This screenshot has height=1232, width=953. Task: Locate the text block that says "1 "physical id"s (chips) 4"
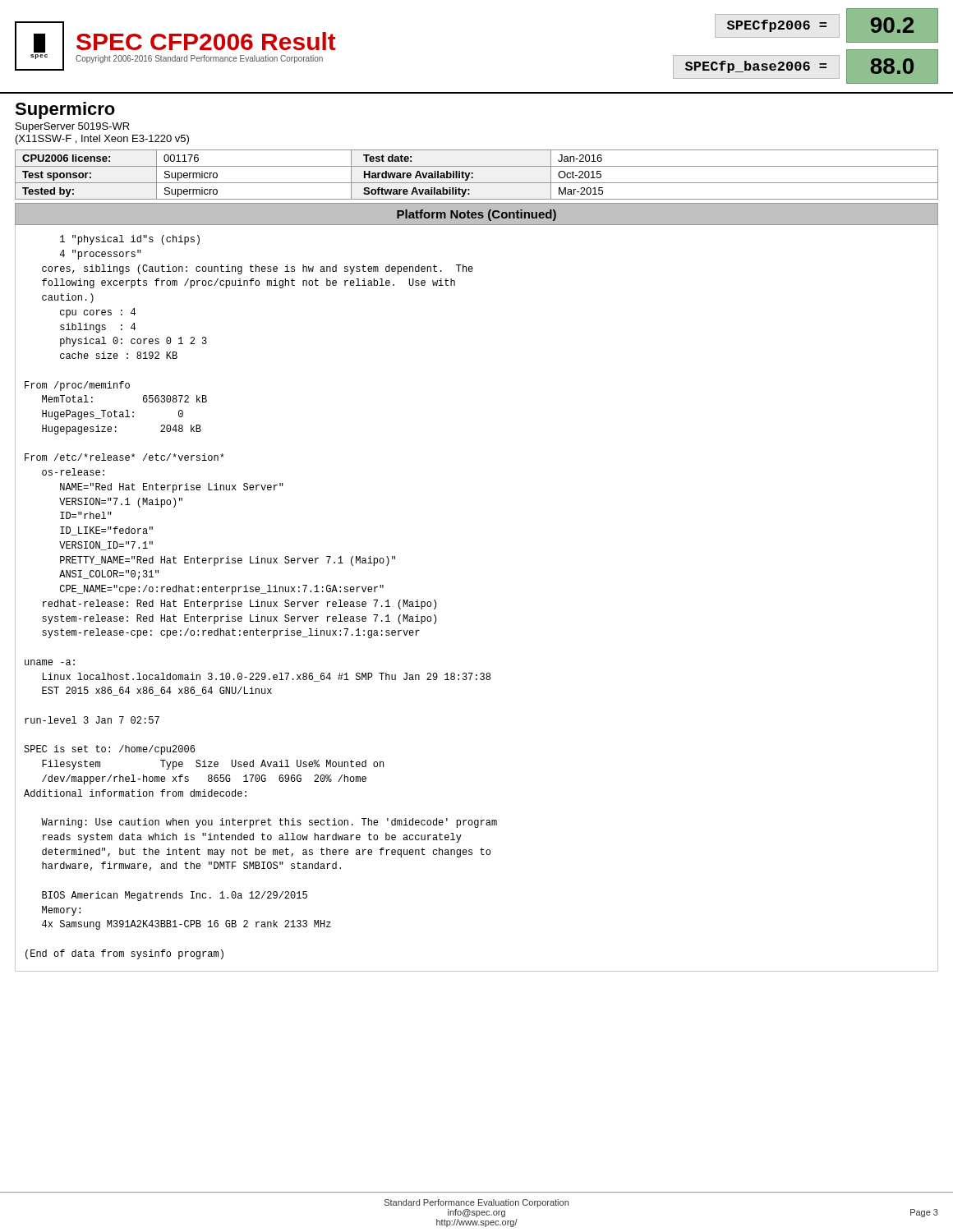pyautogui.click(x=130, y=240)
